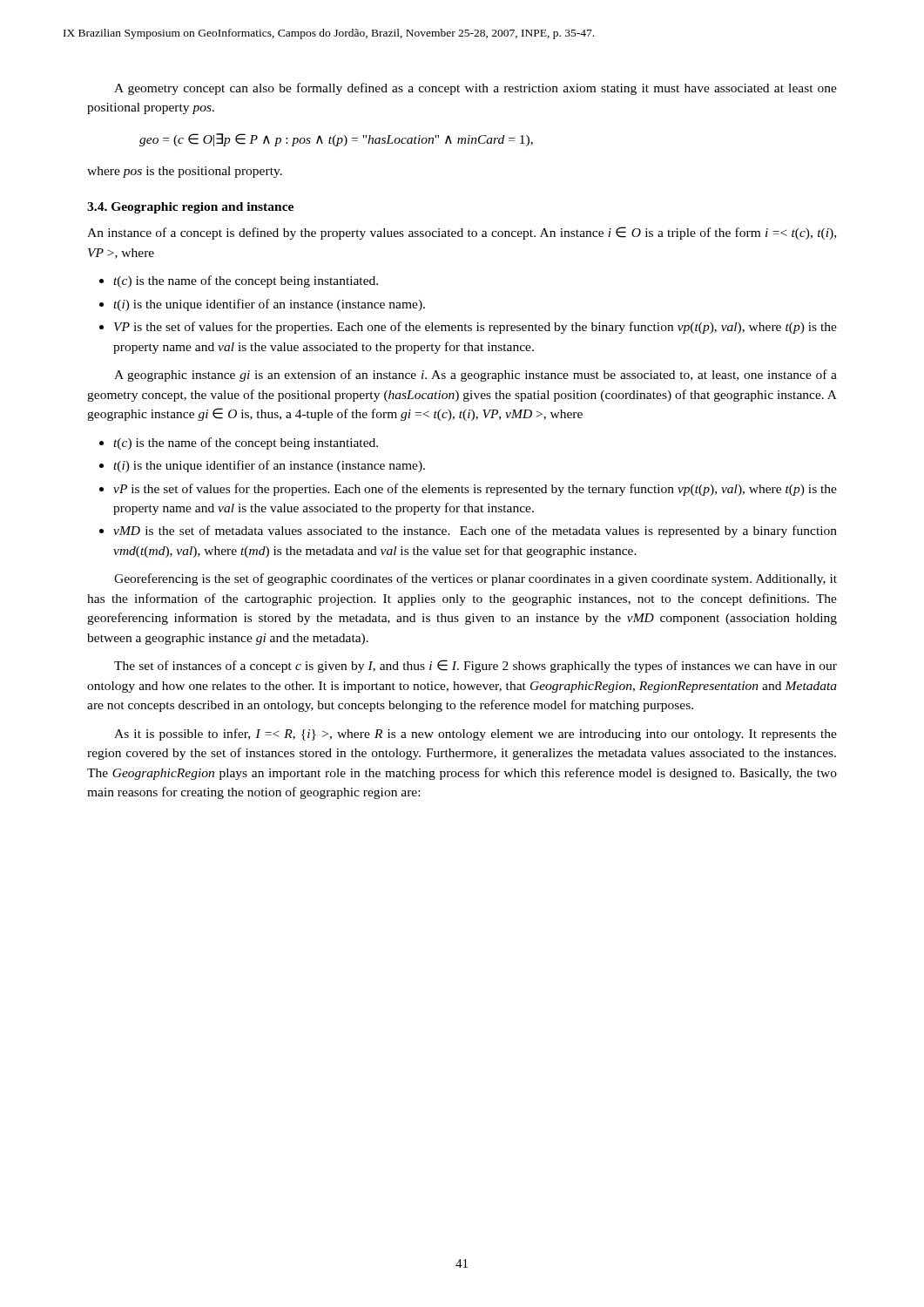Point to the region starting "vMD is the set"

pyautogui.click(x=475, y=540)
